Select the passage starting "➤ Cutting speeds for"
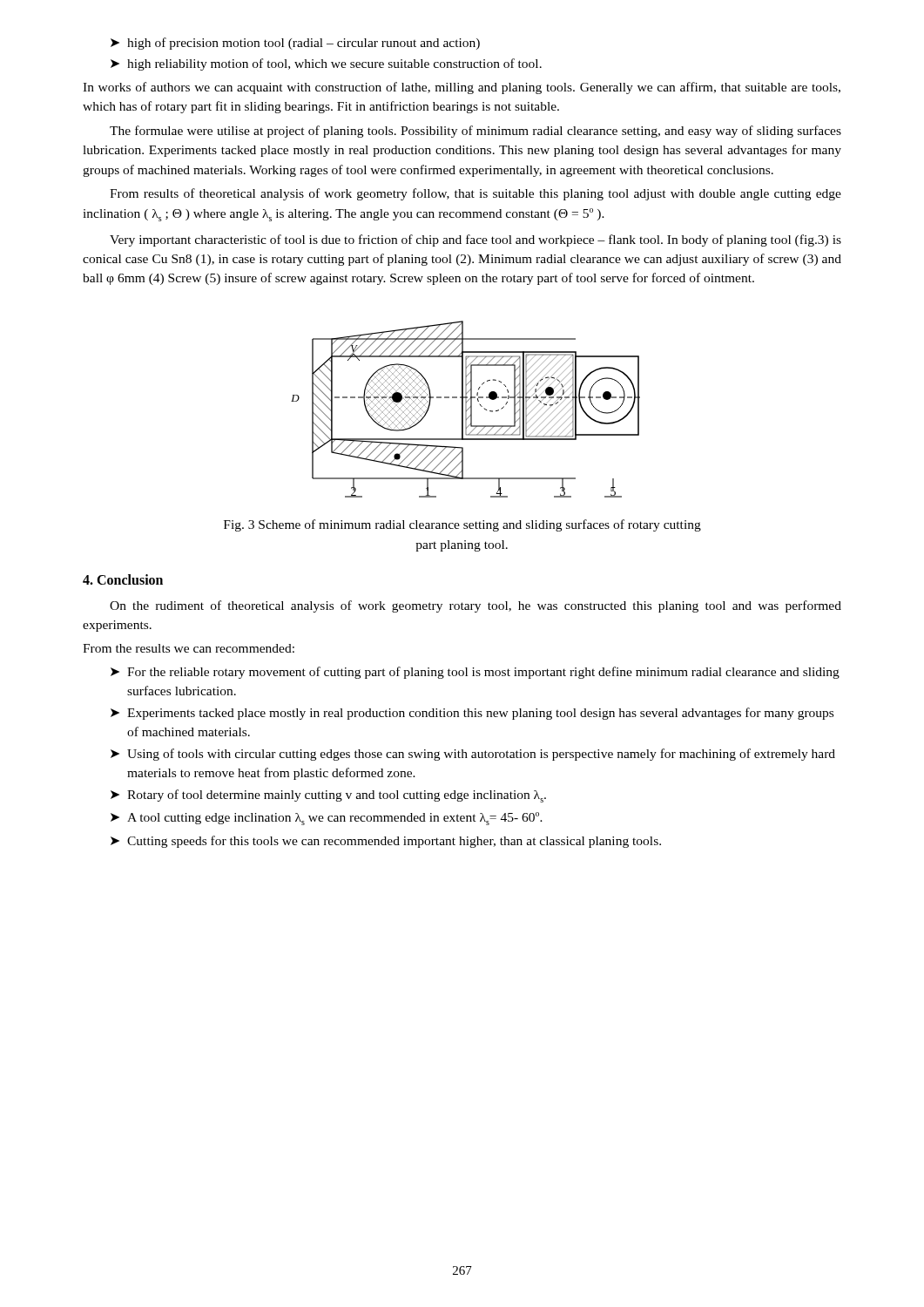Screen dimensions: 1307x924 coord(475,841)
